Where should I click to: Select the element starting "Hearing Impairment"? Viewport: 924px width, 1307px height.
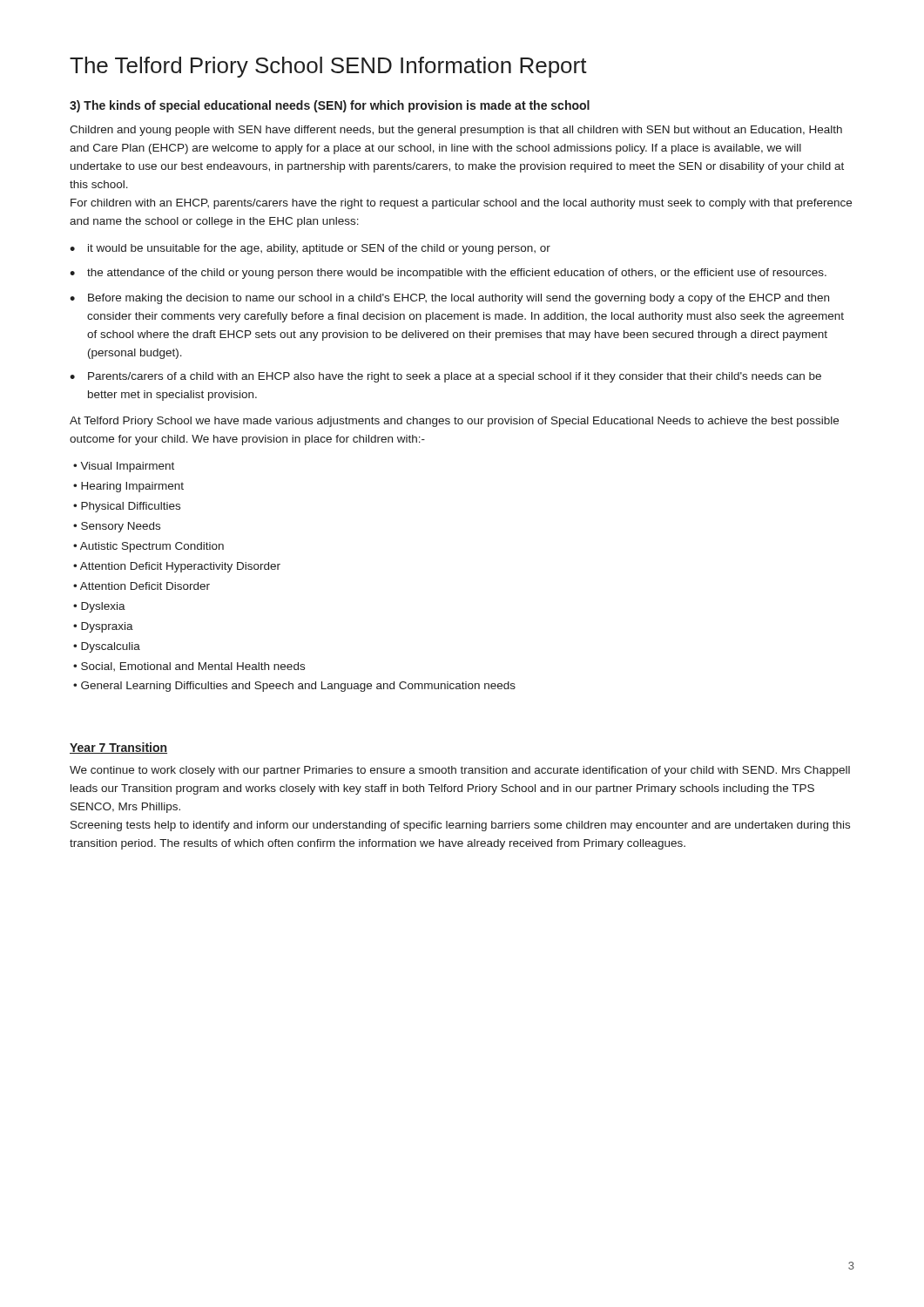132,486
